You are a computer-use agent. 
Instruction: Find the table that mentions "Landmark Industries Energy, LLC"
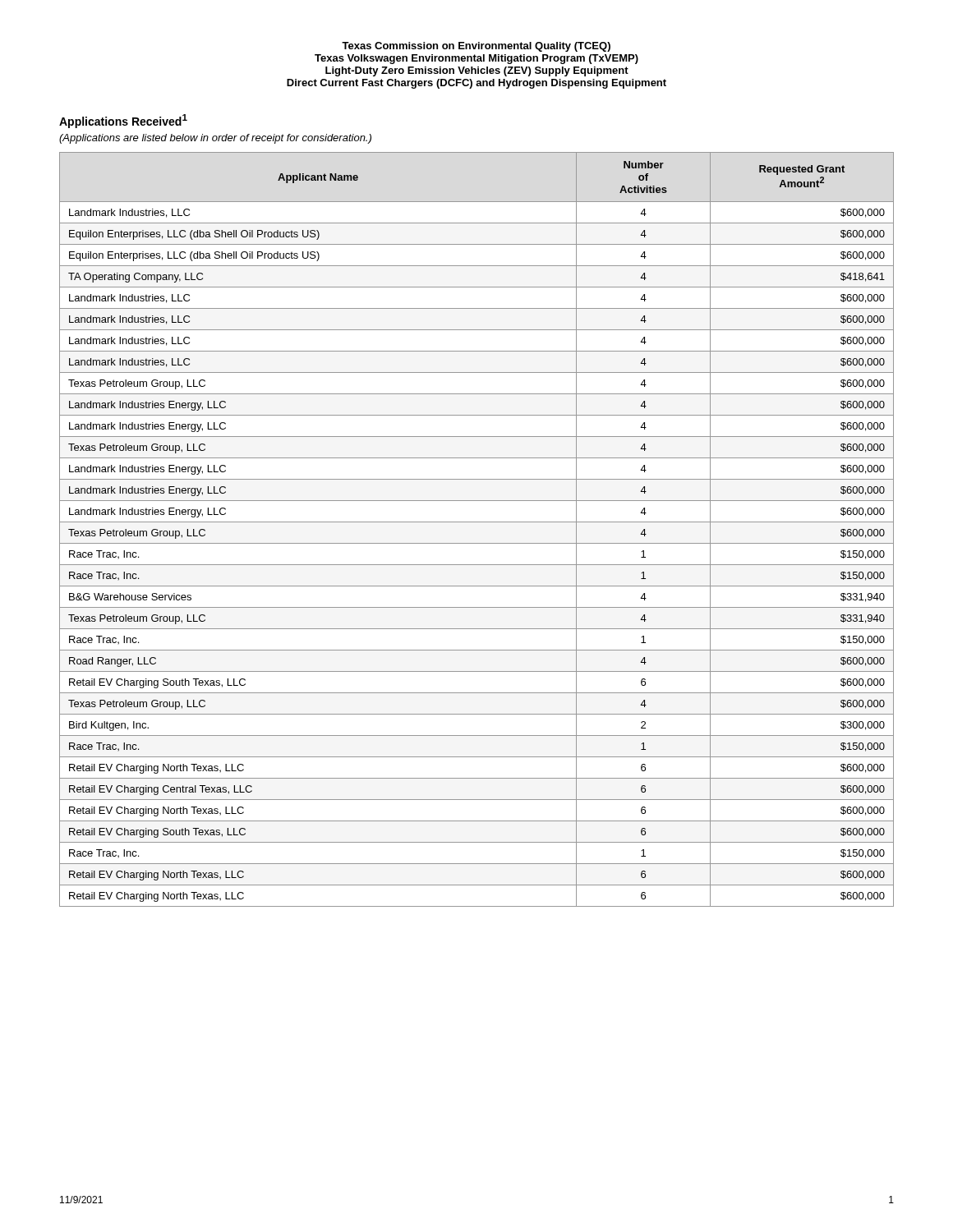tap(476, 529)
